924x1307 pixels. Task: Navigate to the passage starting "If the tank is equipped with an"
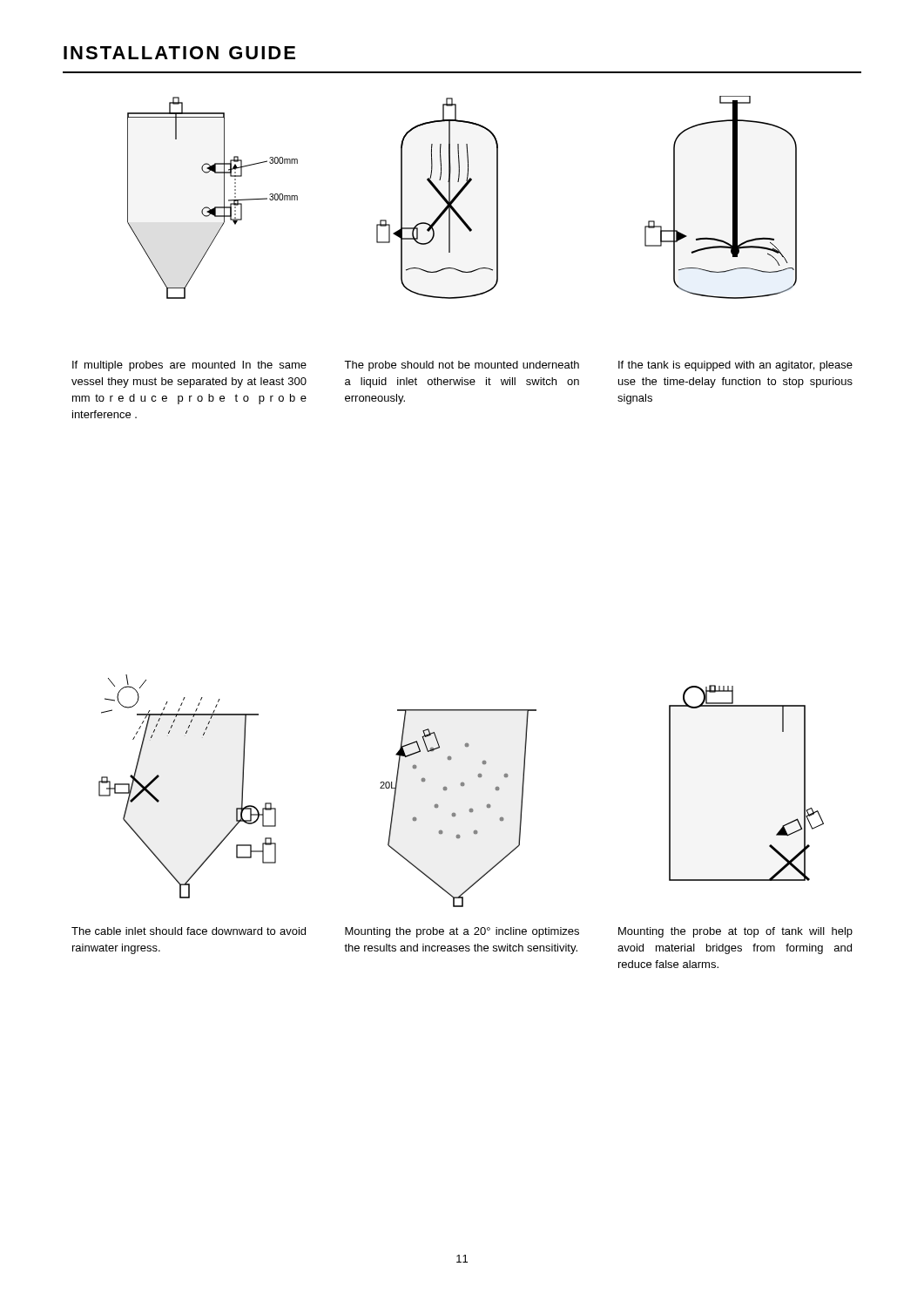tap(735, 381)
